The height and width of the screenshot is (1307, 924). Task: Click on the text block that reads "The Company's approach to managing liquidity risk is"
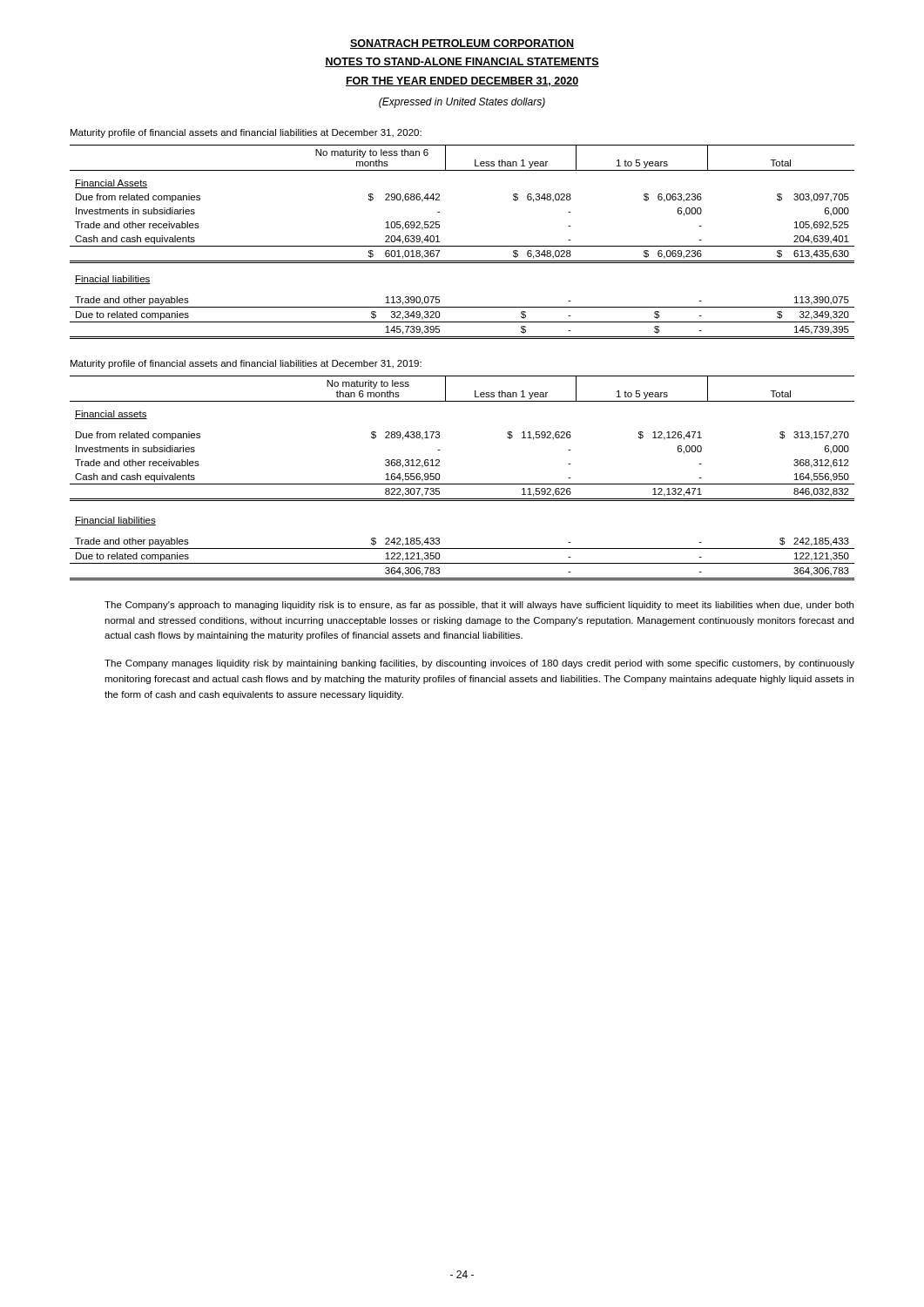pyautogui.click(x=479, y=620)
